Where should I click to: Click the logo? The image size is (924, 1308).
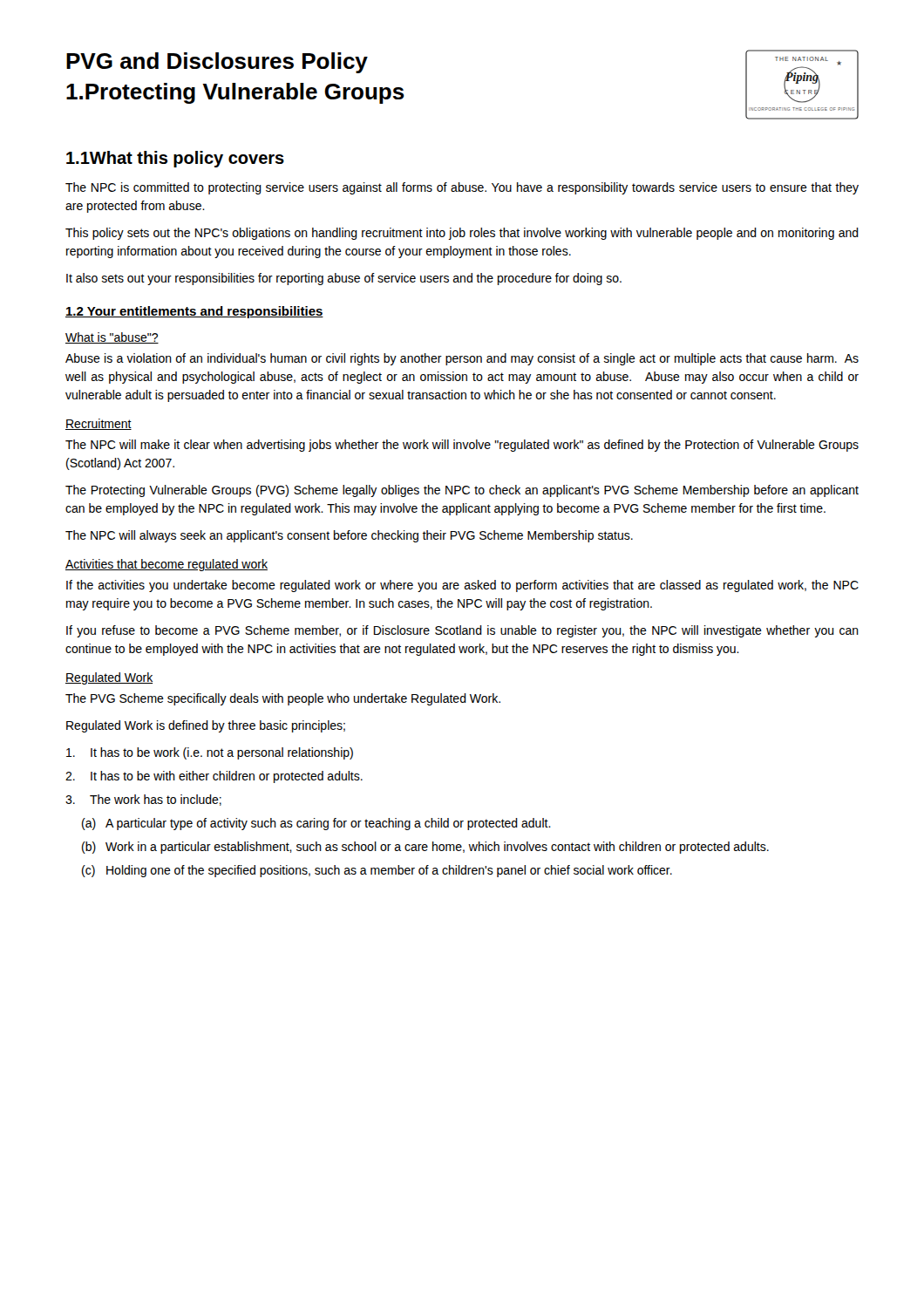pyautogui.click(x=802, y=86)
